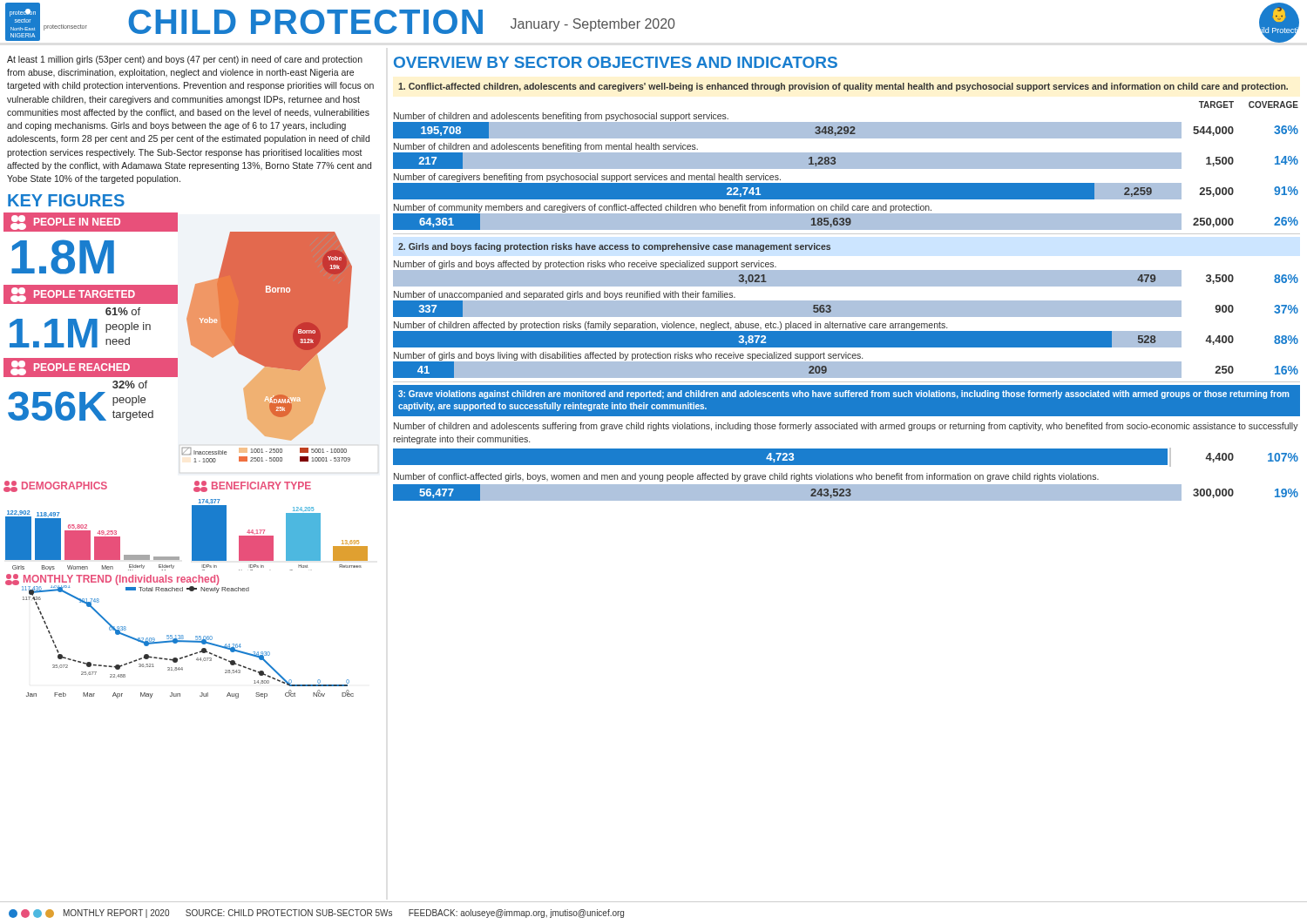This screenshot has height=924, width=1307.
Task: Find the block on this page that starts "Conflict-affected children, adolescents and caregivers' well-being"
Action: tap(843, 86)
